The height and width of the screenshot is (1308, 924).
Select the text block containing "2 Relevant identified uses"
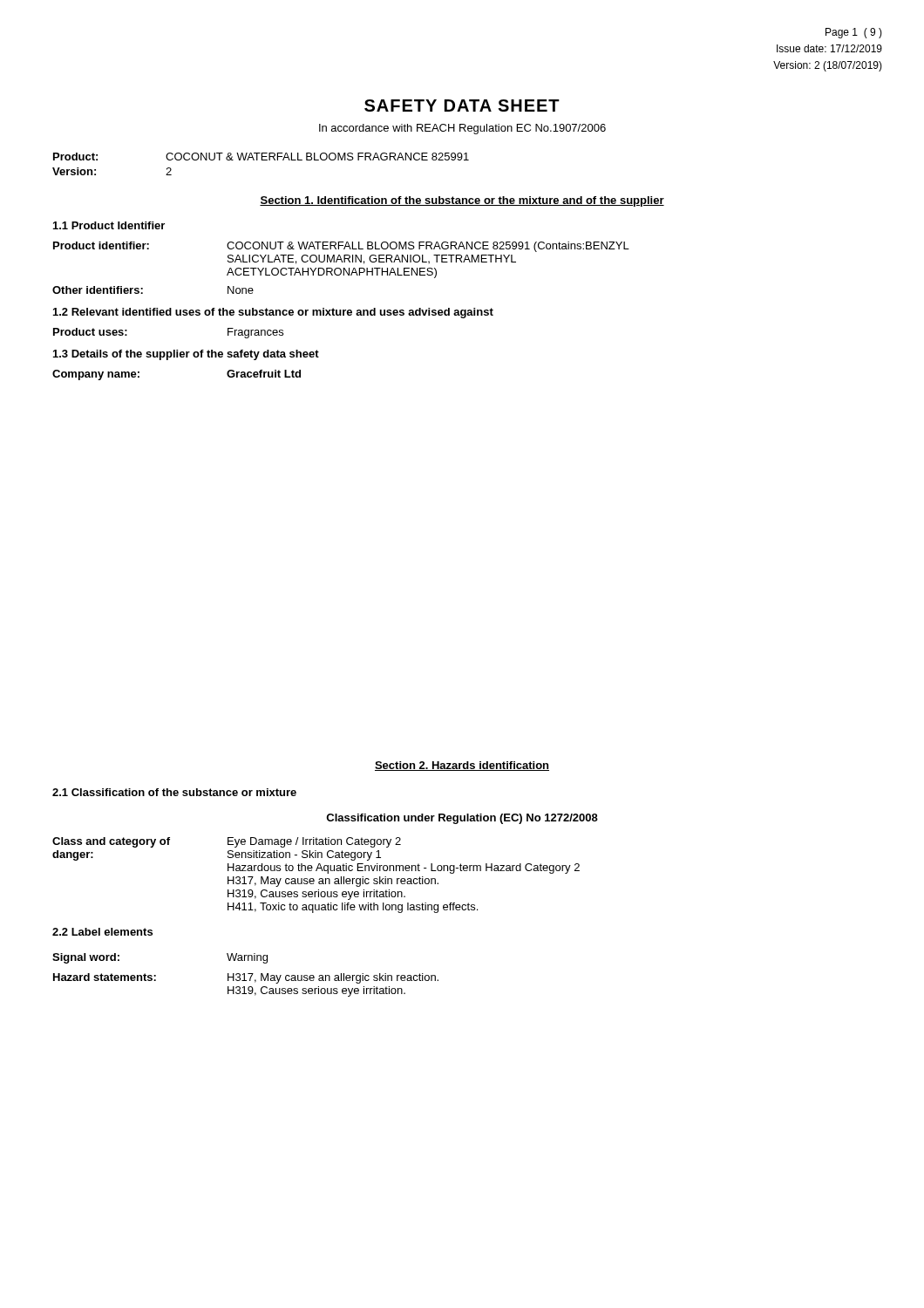point(273,312)
